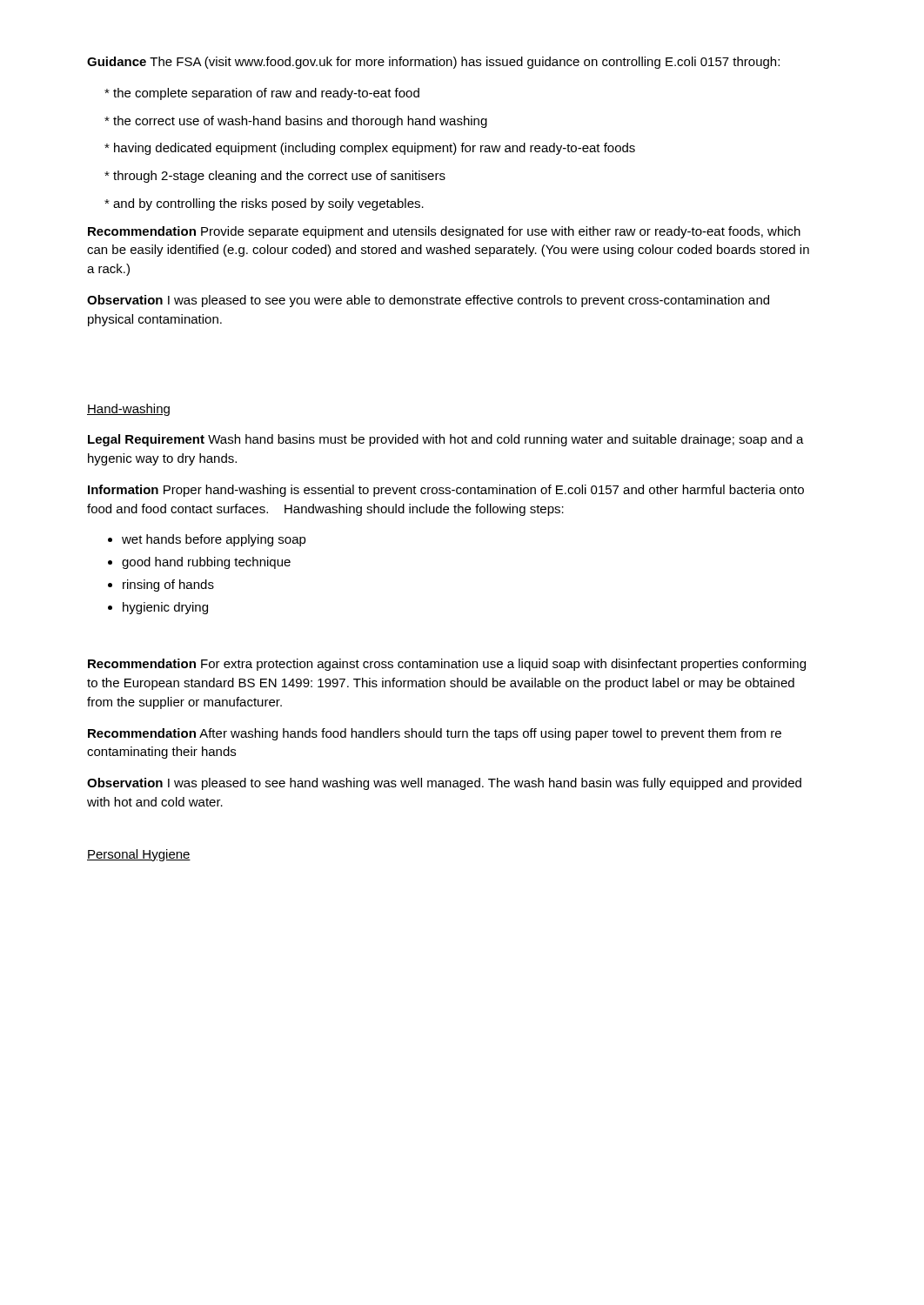Find the text block starting "having dedicated equipment (including"
Viewport: 924px width, 1305px height.
click(x=370, y=148)
